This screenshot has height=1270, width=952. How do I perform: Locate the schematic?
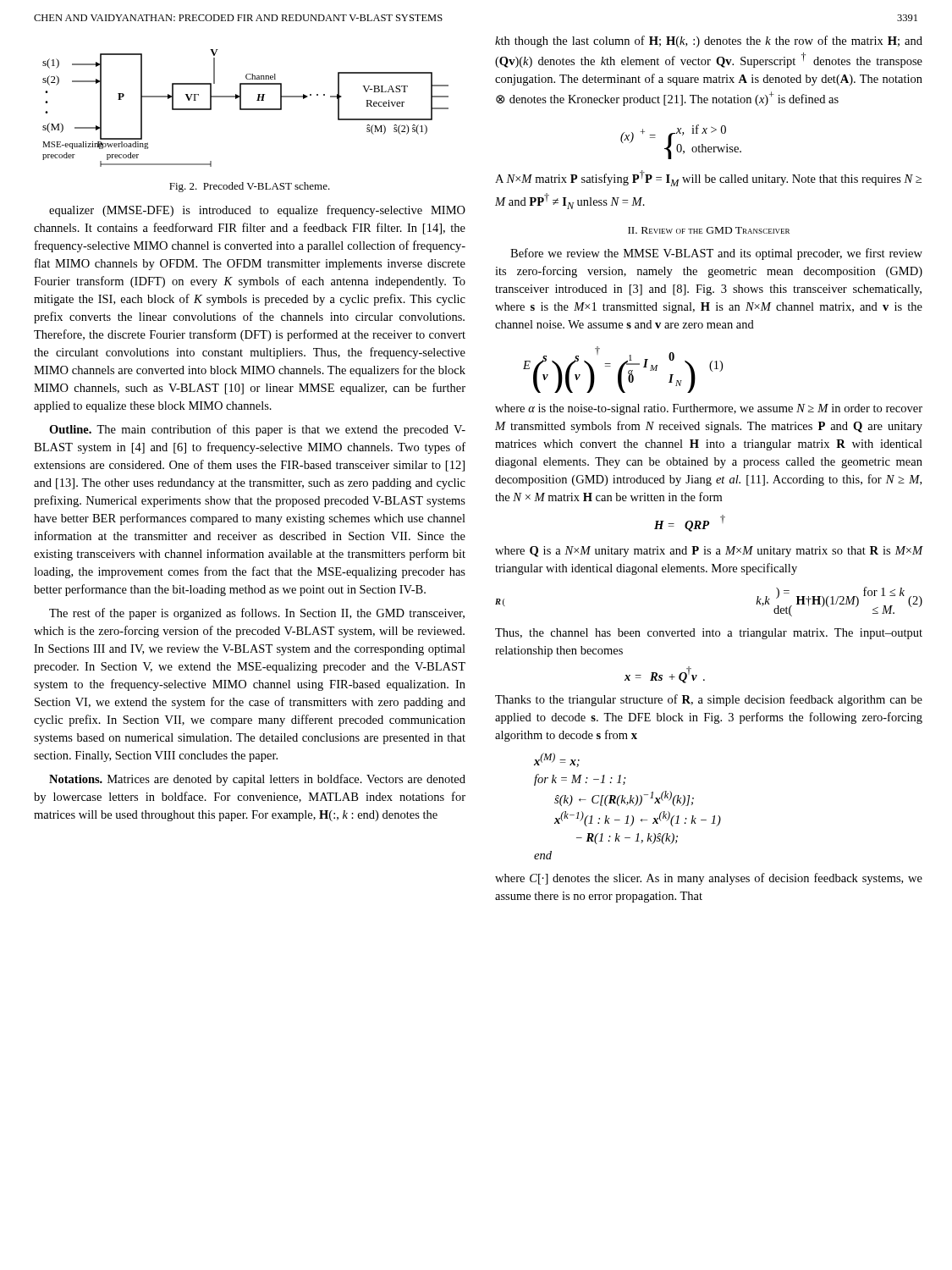point(250,107)
